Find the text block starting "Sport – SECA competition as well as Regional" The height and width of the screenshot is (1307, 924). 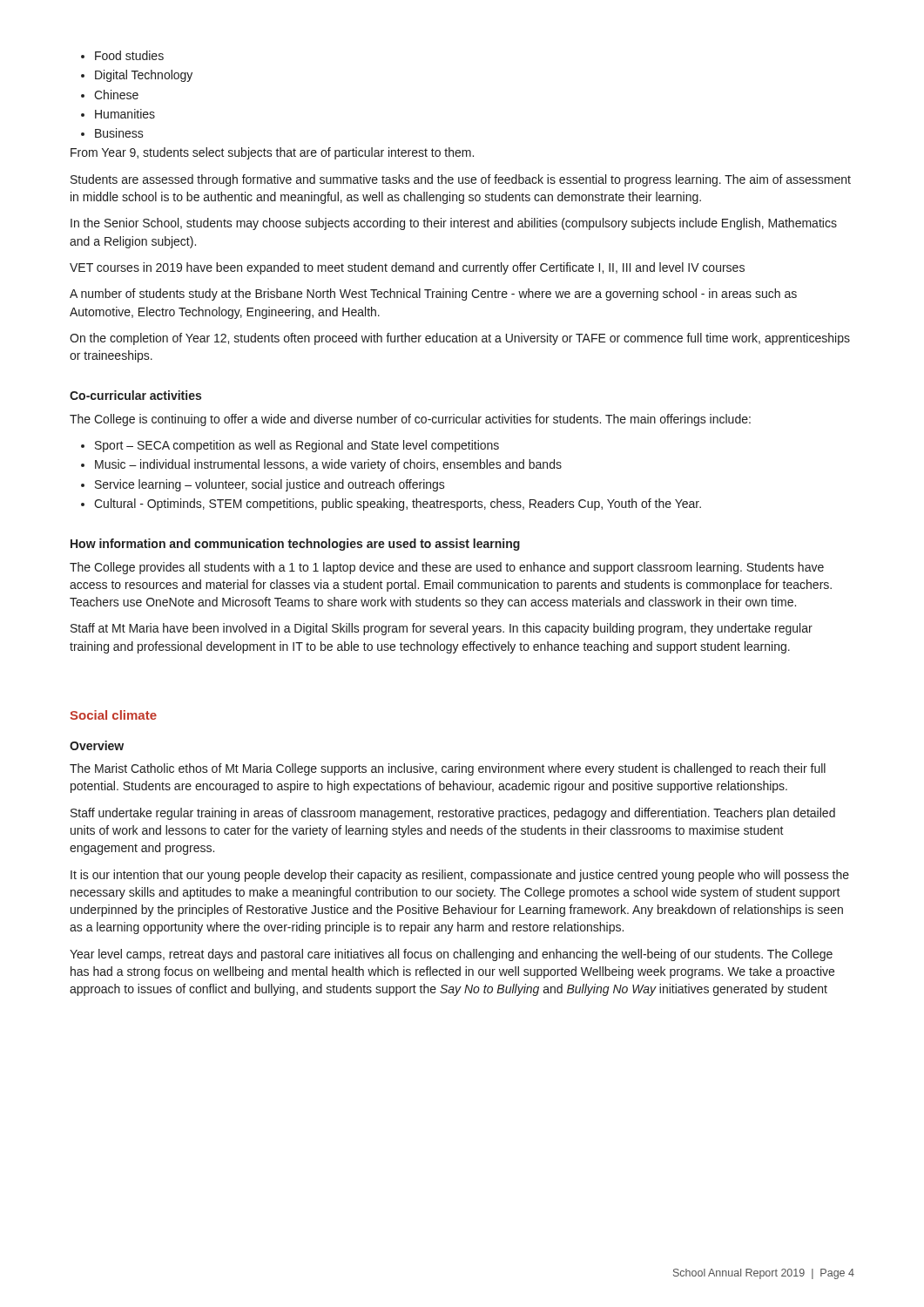(462, 475)
